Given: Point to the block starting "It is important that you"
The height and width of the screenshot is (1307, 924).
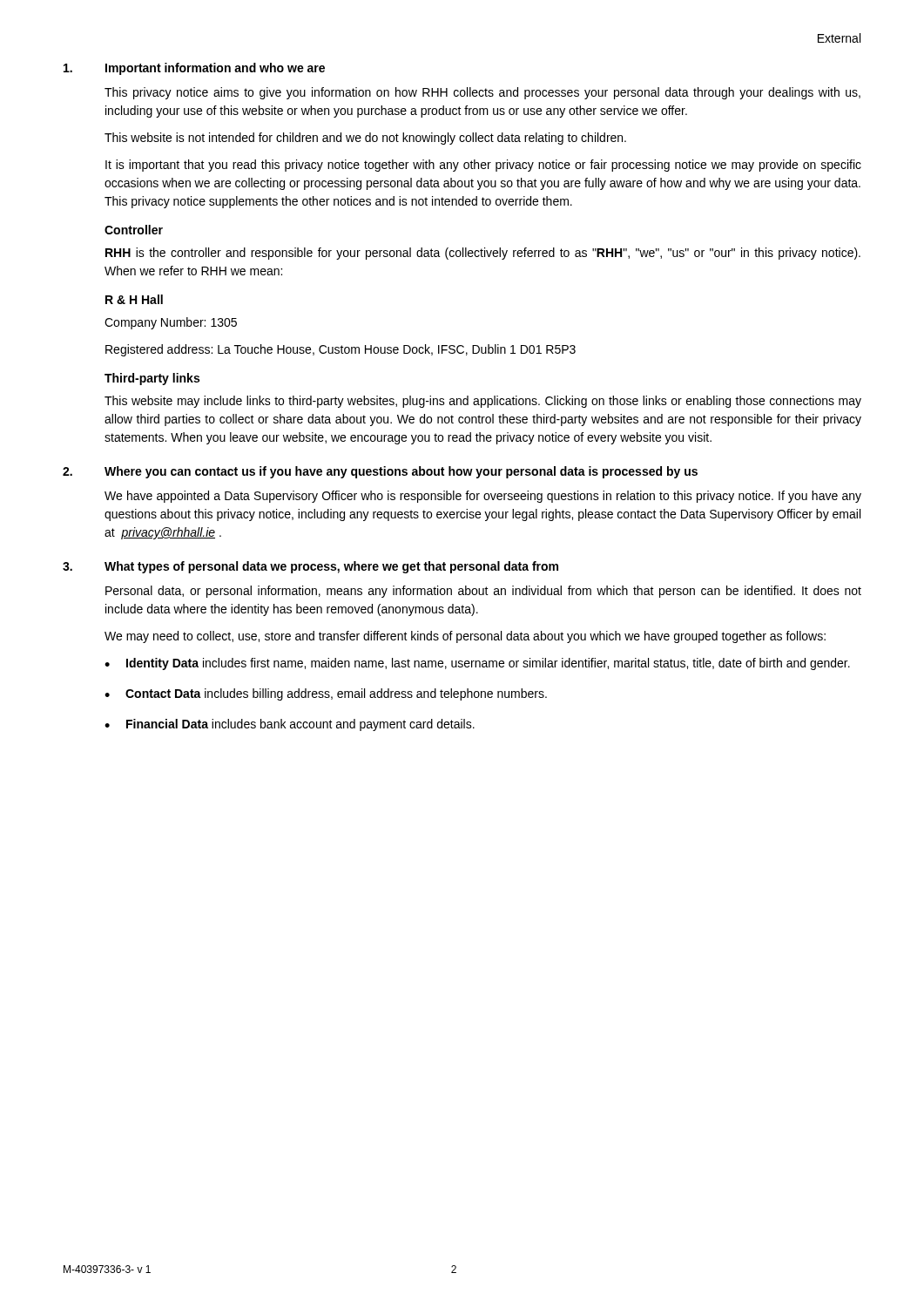Looking at the screenshot, I should click(483, 183).
